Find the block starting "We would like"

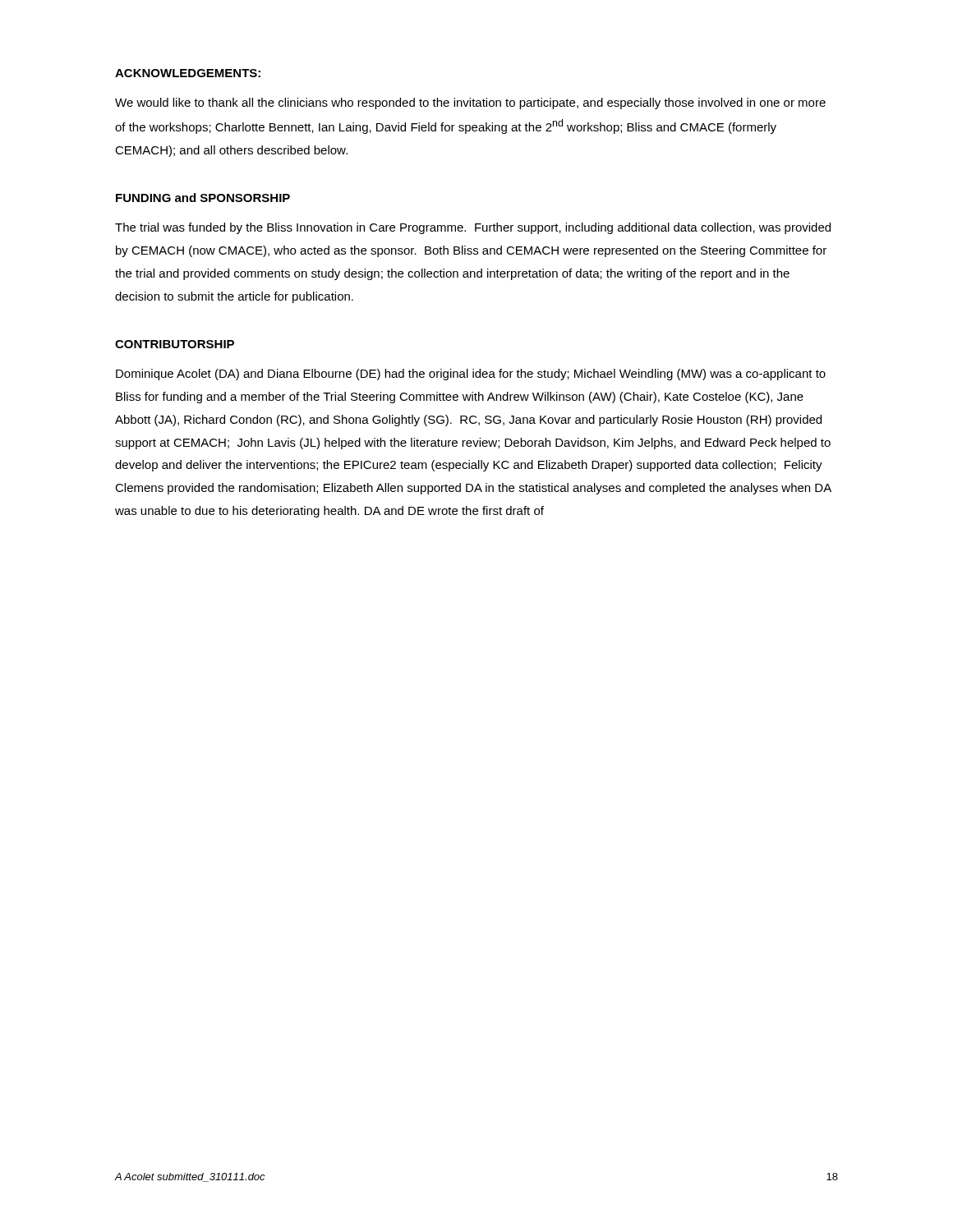tap(470, 126)
